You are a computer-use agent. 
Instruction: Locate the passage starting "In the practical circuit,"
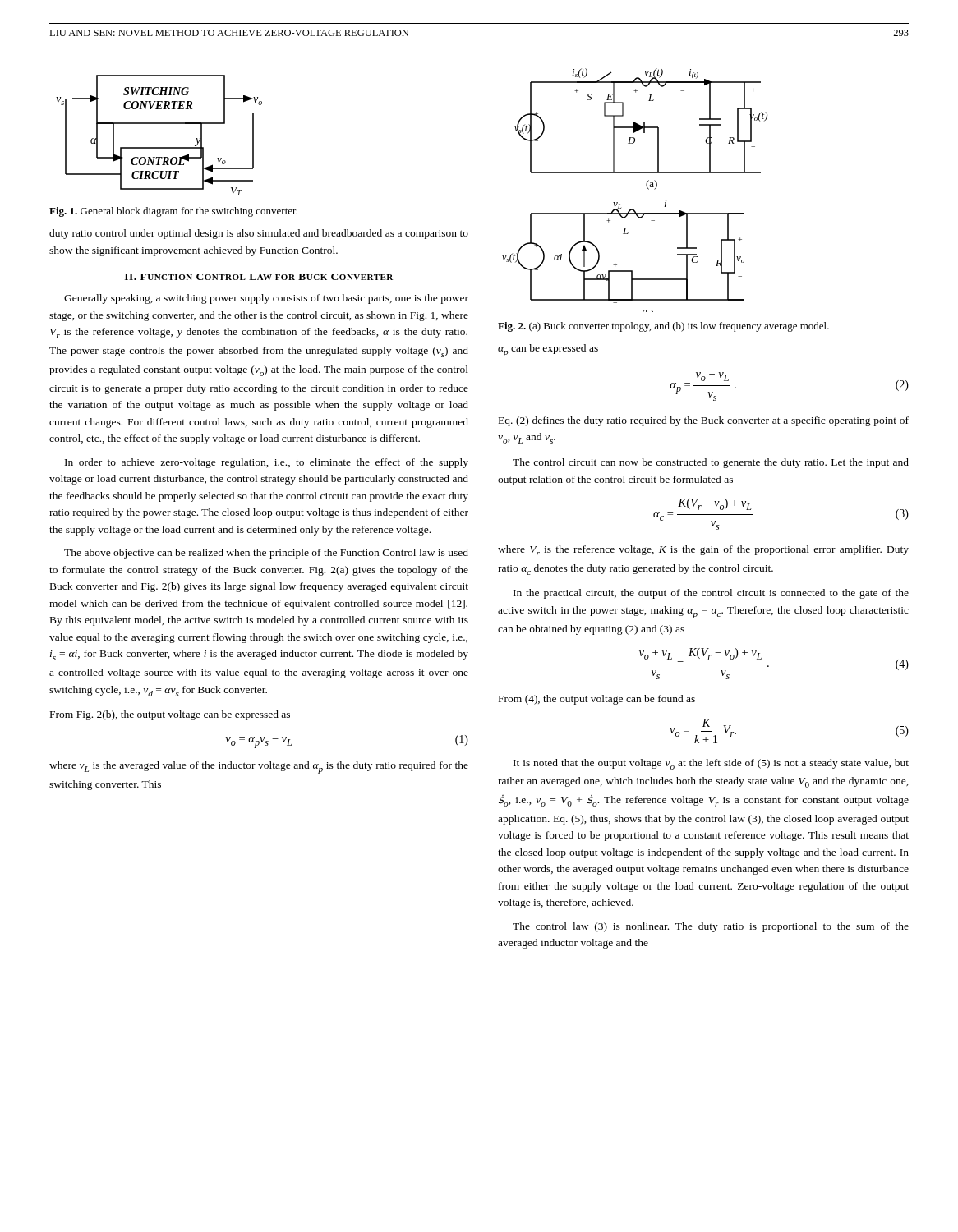point(703,611)
